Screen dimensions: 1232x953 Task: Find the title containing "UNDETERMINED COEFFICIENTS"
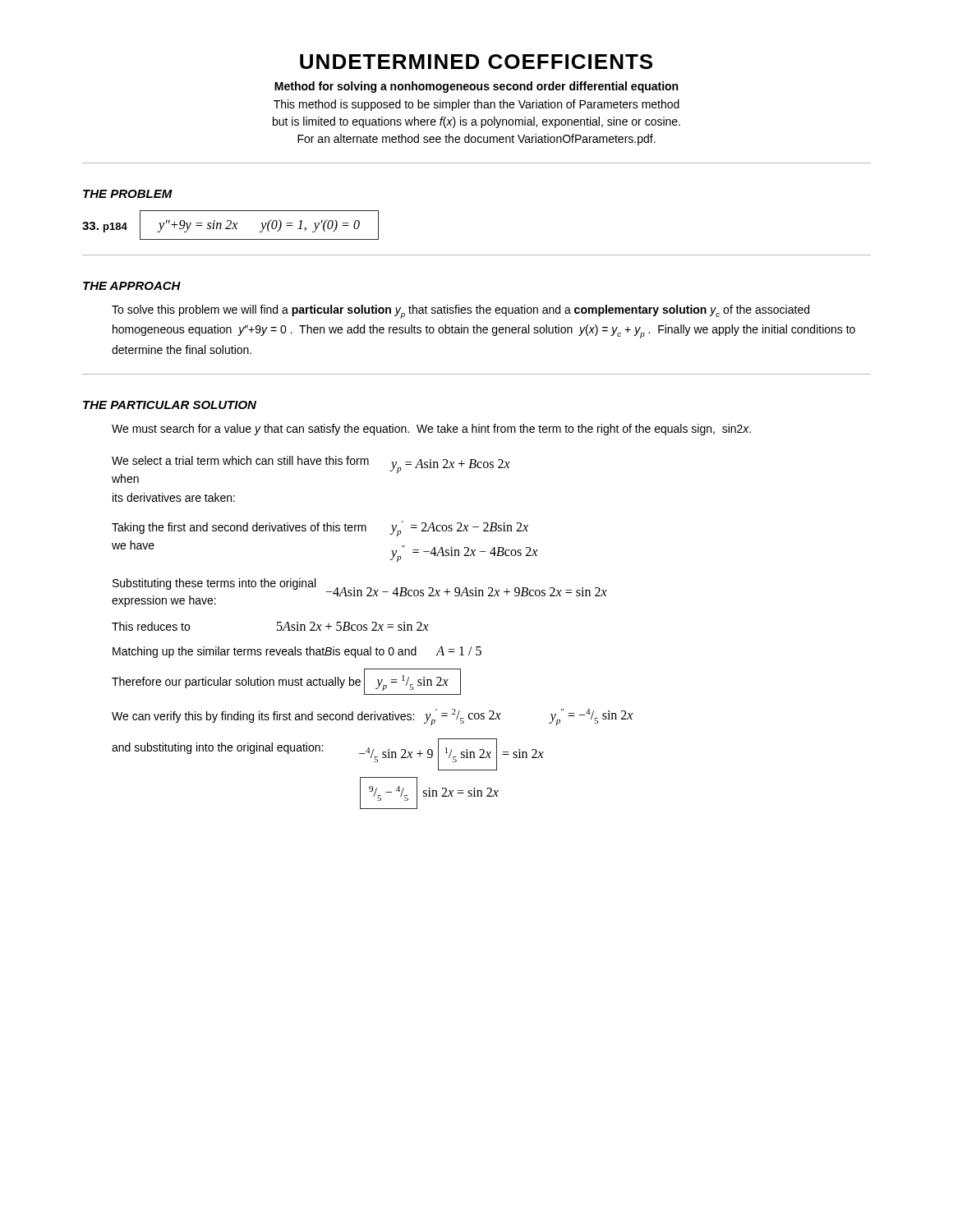click(x=476, y=62)
